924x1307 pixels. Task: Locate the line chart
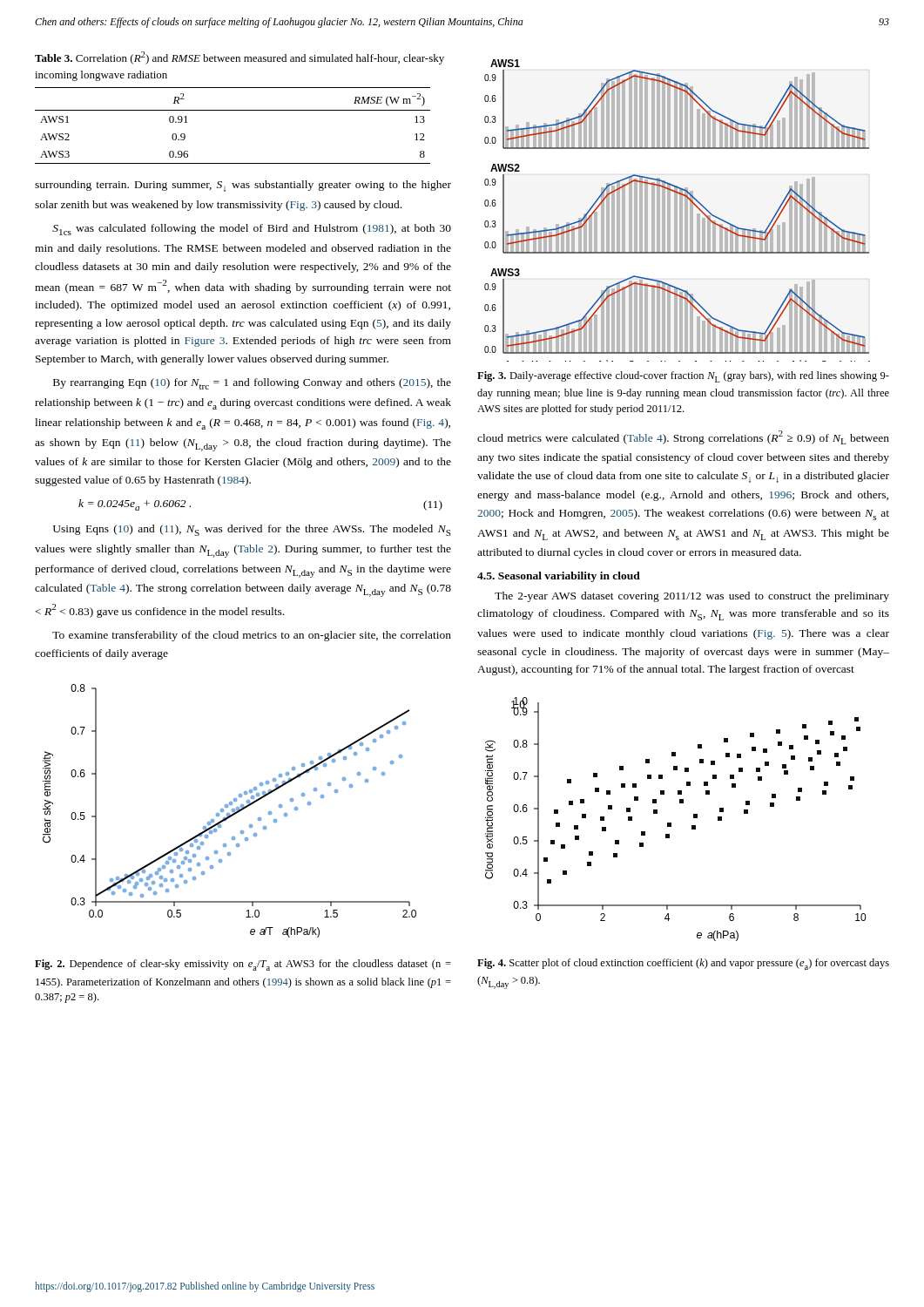click(678, 207)
